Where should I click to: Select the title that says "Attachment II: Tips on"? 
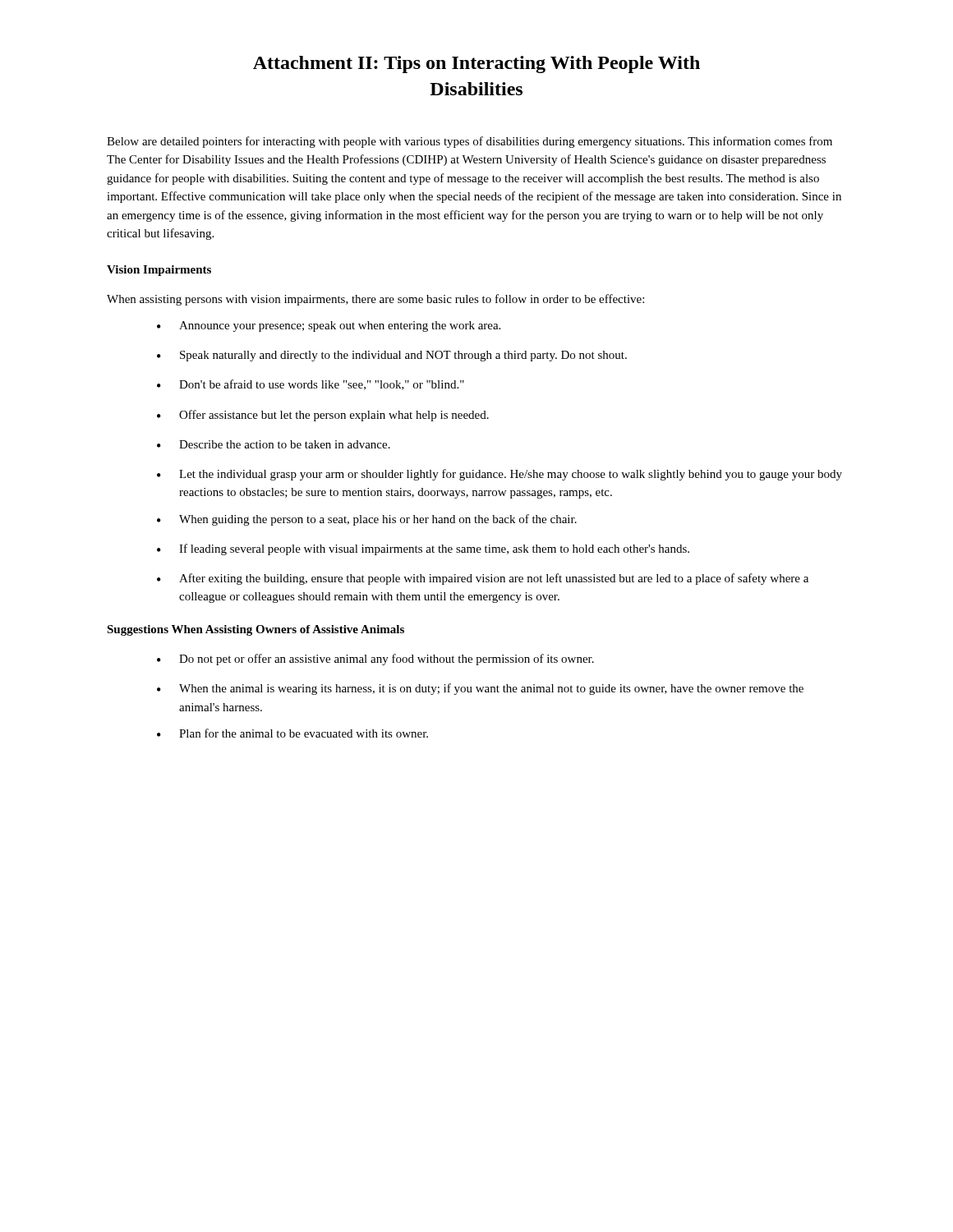pyautogui.click(x=476, y=76)
